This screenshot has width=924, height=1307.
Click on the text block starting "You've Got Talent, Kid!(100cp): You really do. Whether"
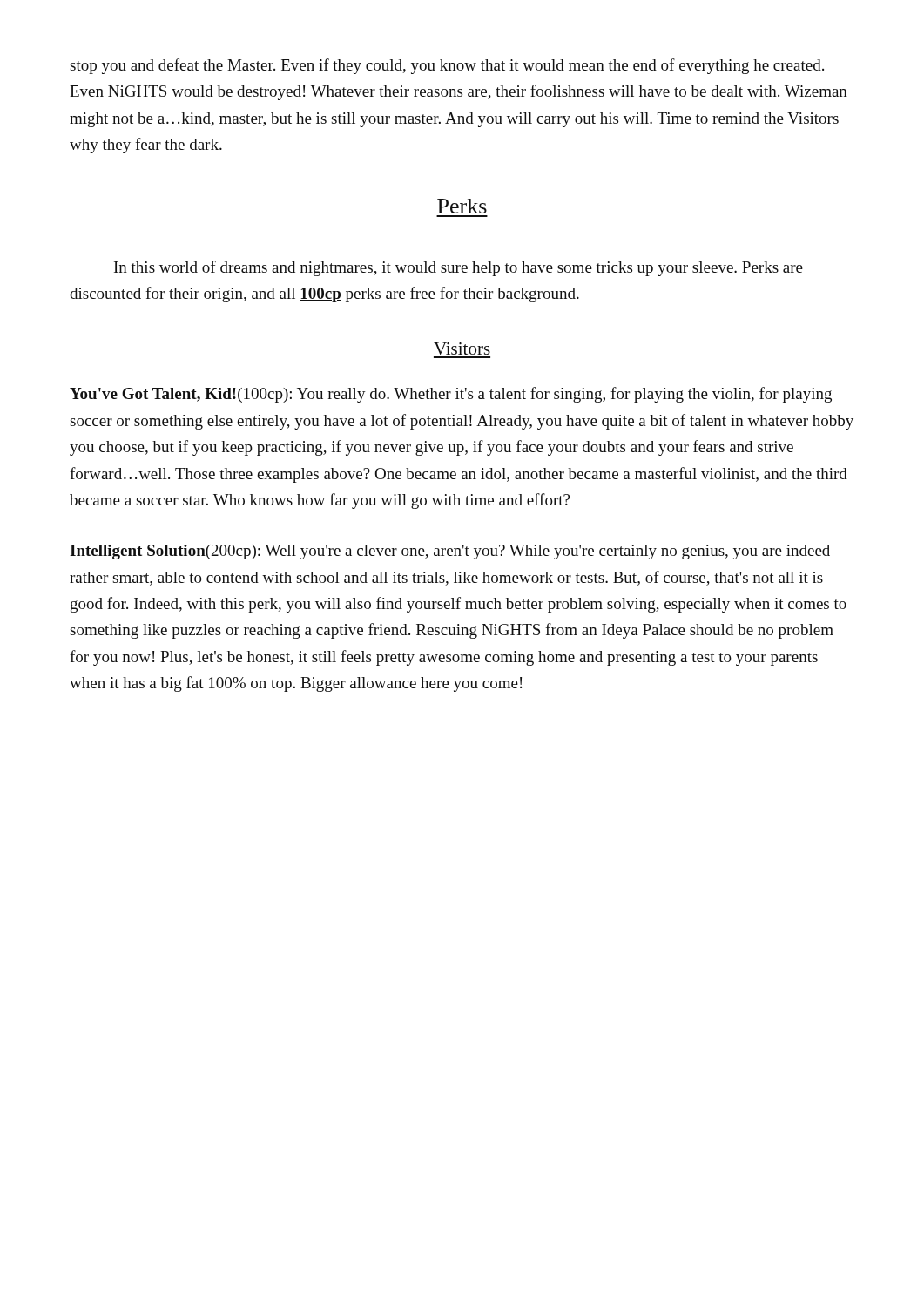(x=462, y=447)
